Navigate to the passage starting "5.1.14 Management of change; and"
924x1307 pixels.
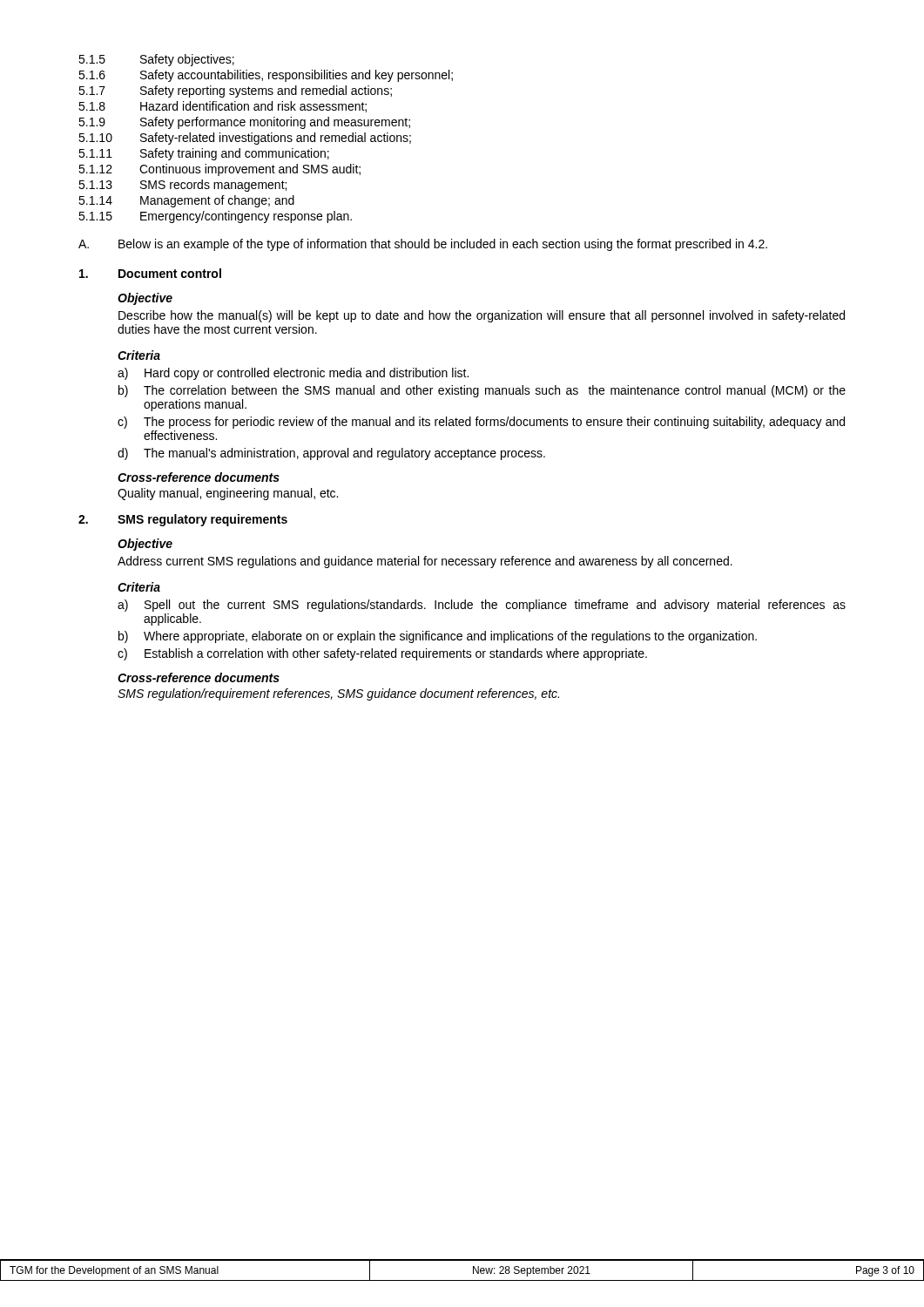pos(186,201)
